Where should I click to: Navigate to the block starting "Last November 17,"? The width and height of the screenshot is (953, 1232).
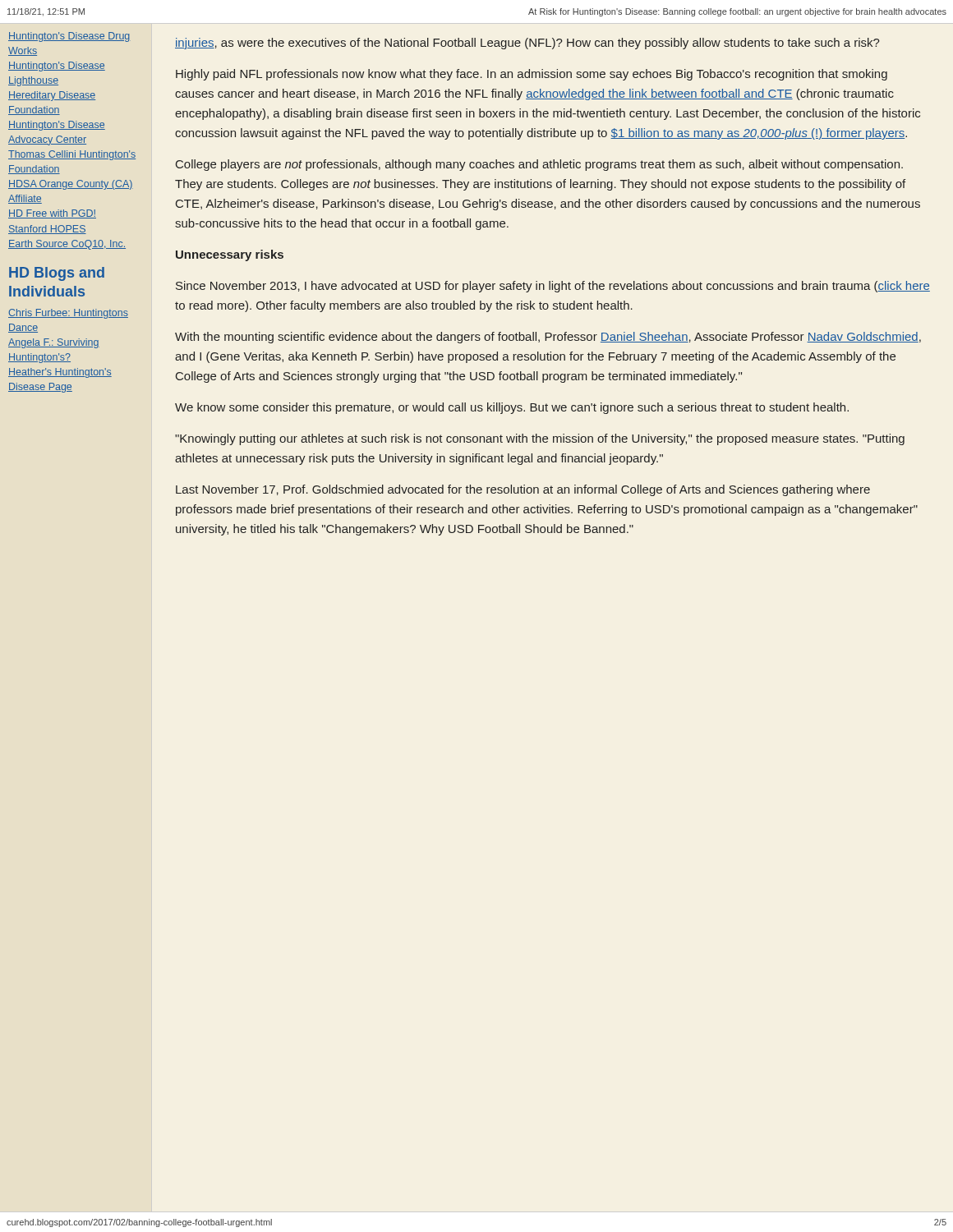[x=553, y=509]
